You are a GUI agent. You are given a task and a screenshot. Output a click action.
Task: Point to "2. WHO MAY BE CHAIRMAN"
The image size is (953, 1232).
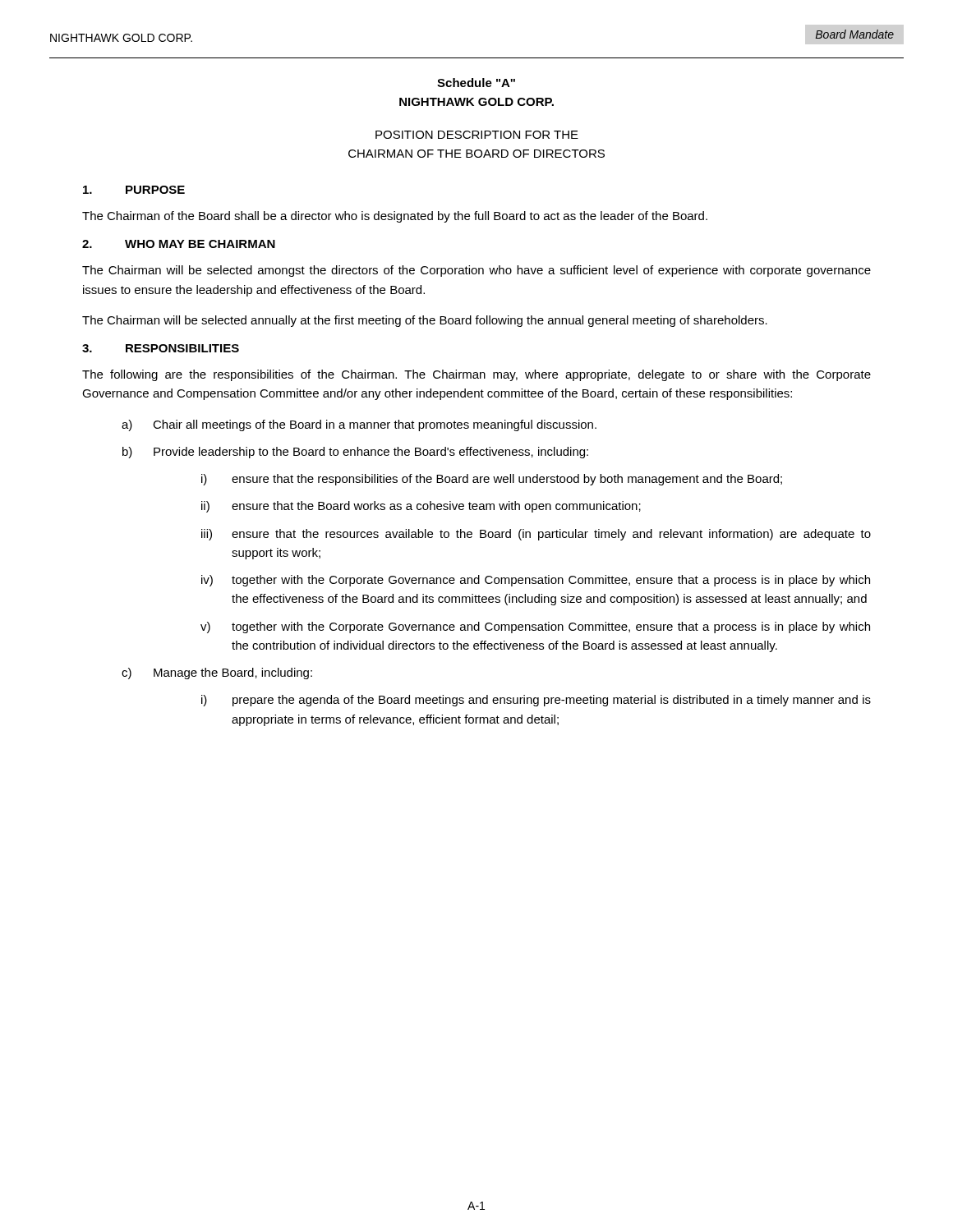point(179,244)
